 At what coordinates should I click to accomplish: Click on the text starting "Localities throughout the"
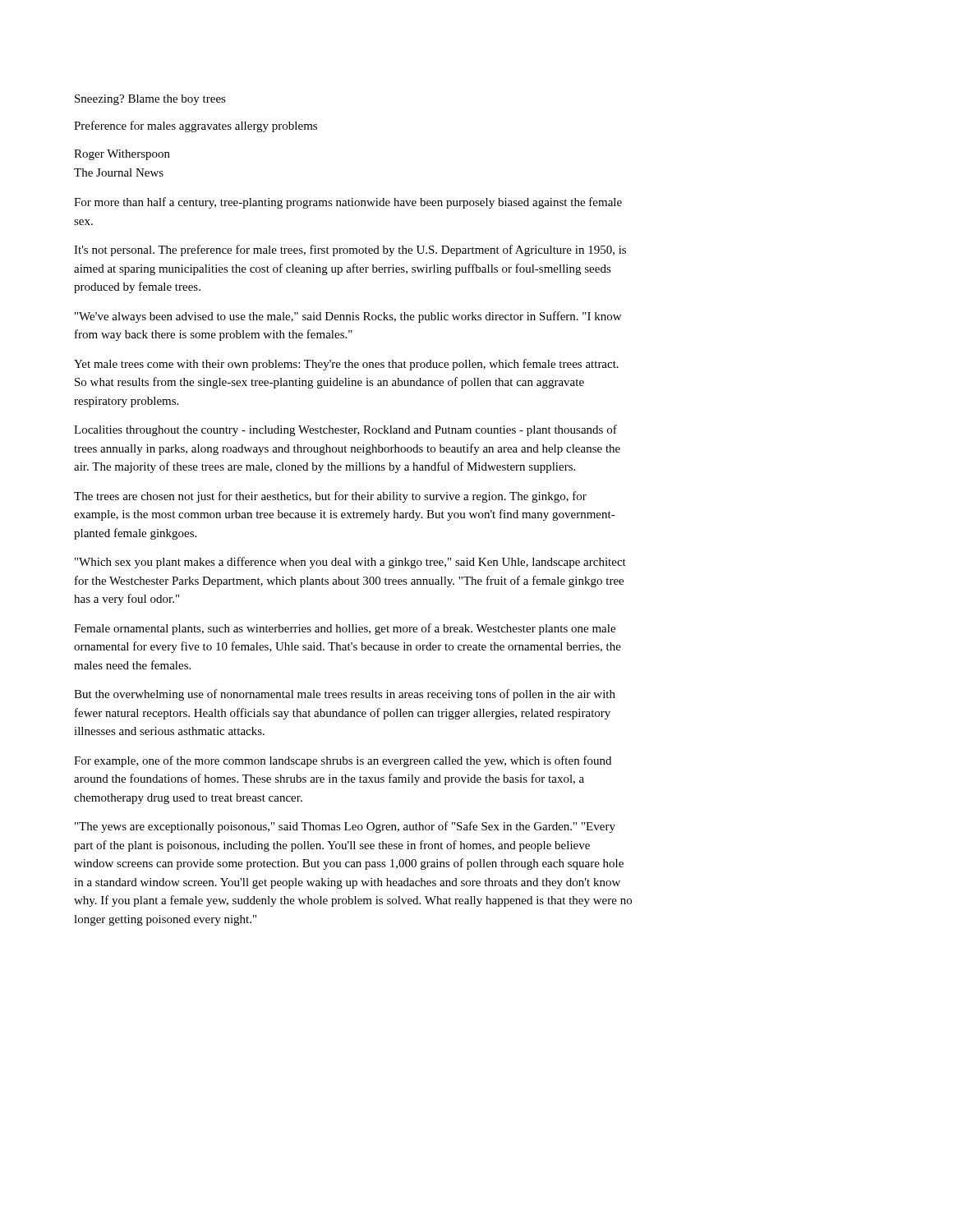point(347,448)
